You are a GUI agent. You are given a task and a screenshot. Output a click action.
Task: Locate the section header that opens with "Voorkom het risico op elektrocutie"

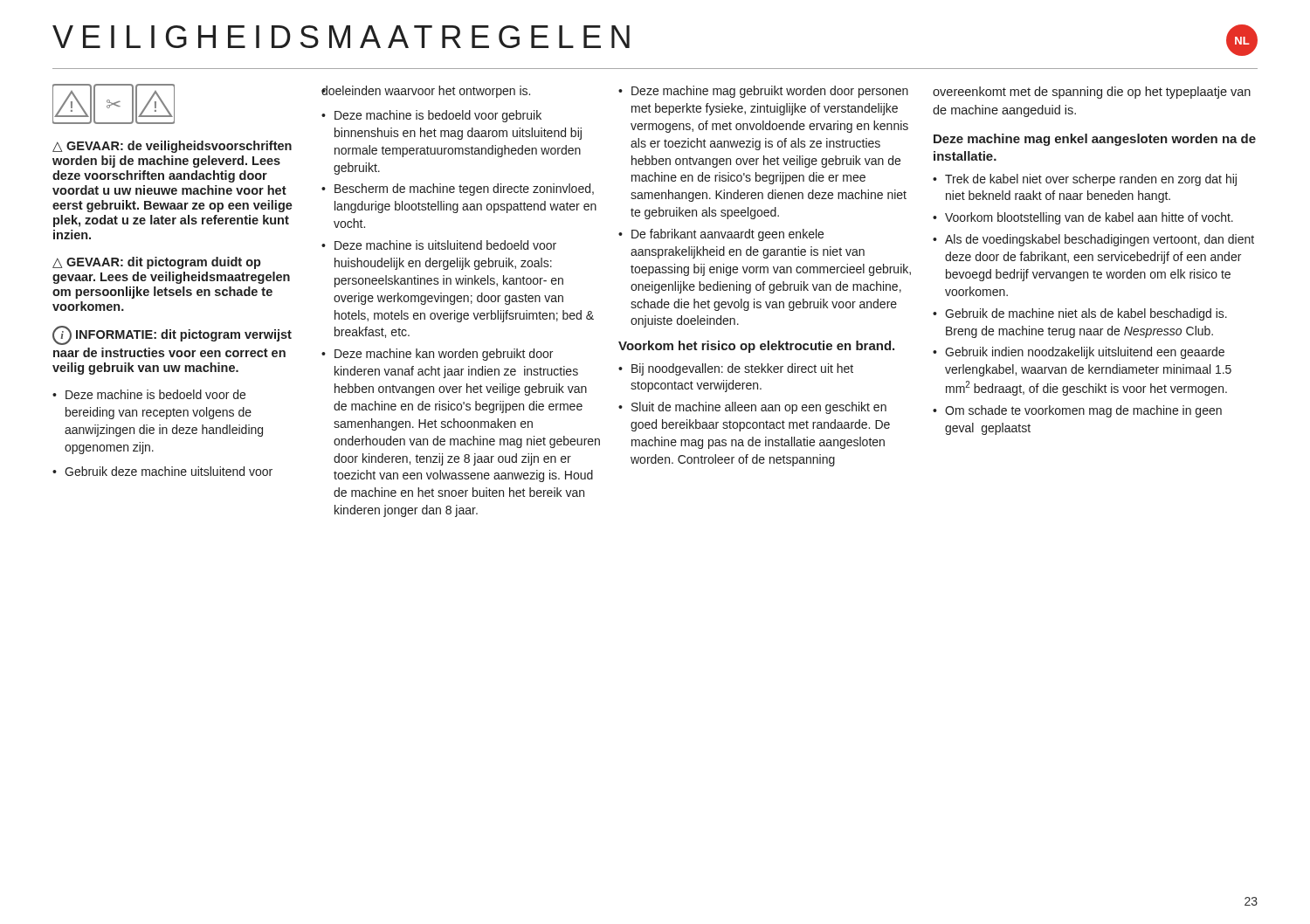coord(757,346)
